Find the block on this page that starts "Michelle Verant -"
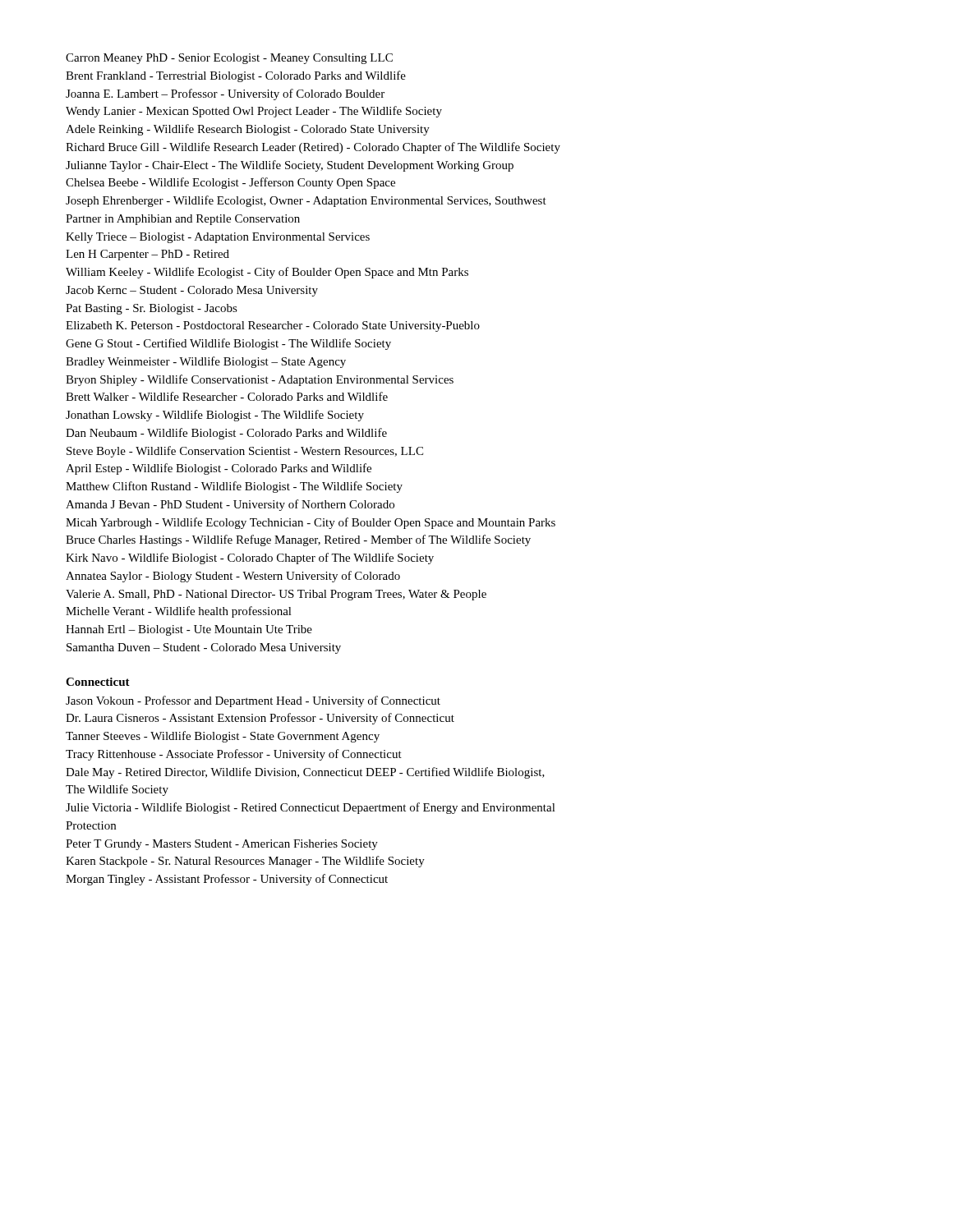 [179, 611]
